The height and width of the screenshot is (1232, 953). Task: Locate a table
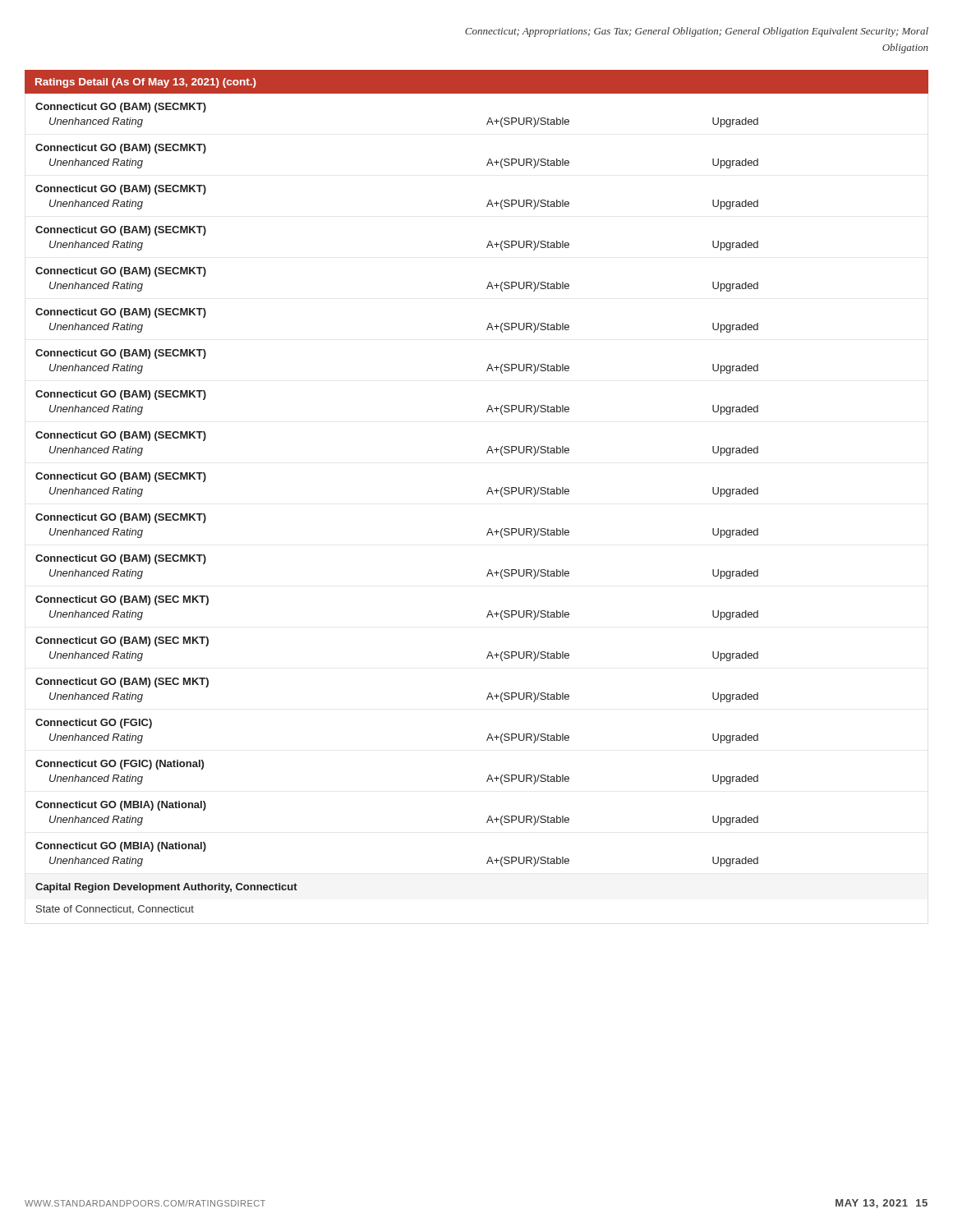click(x=476, y=509)
